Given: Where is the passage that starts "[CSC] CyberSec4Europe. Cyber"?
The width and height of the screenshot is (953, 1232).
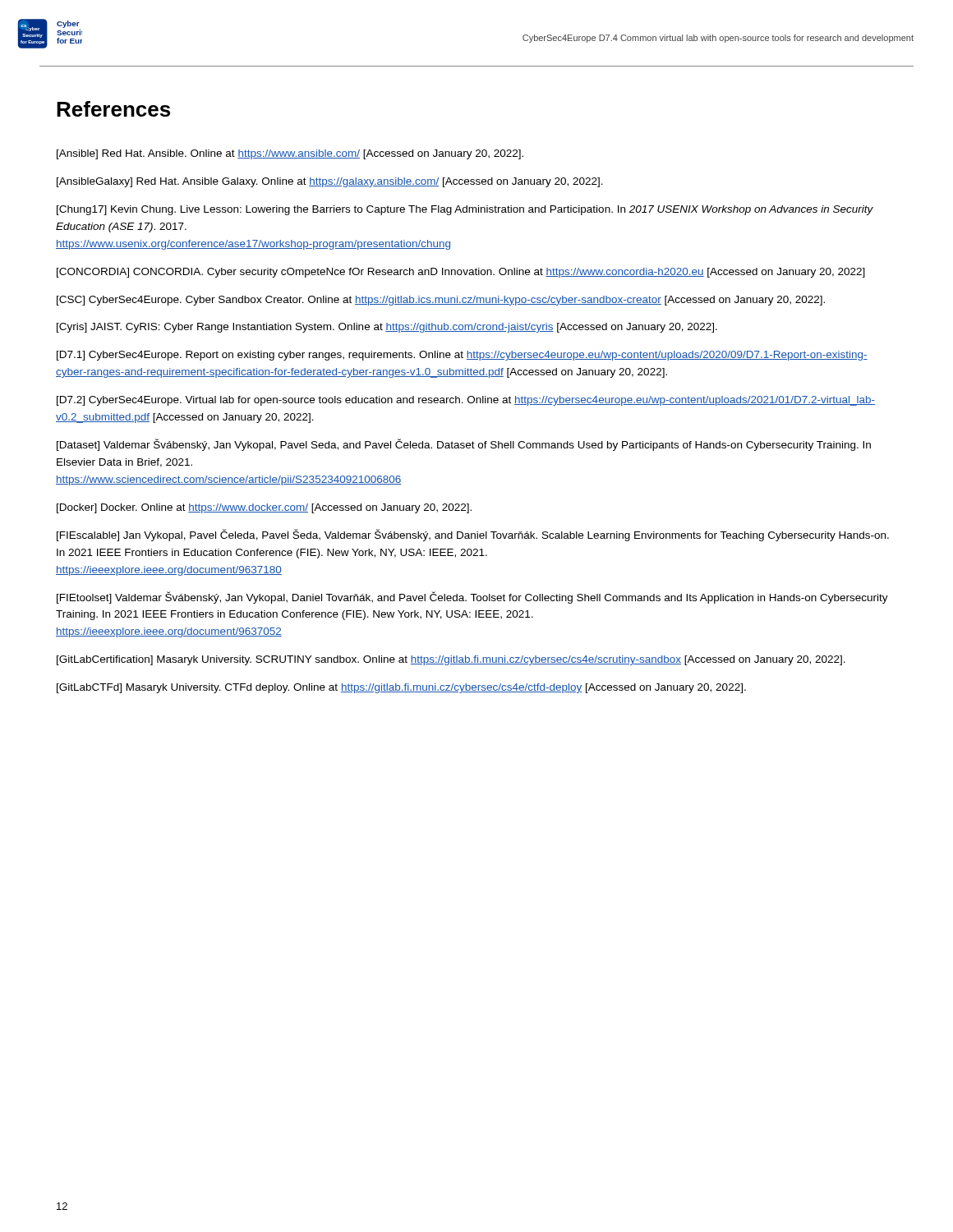Looking at the screenshot, I should point(441,299).
